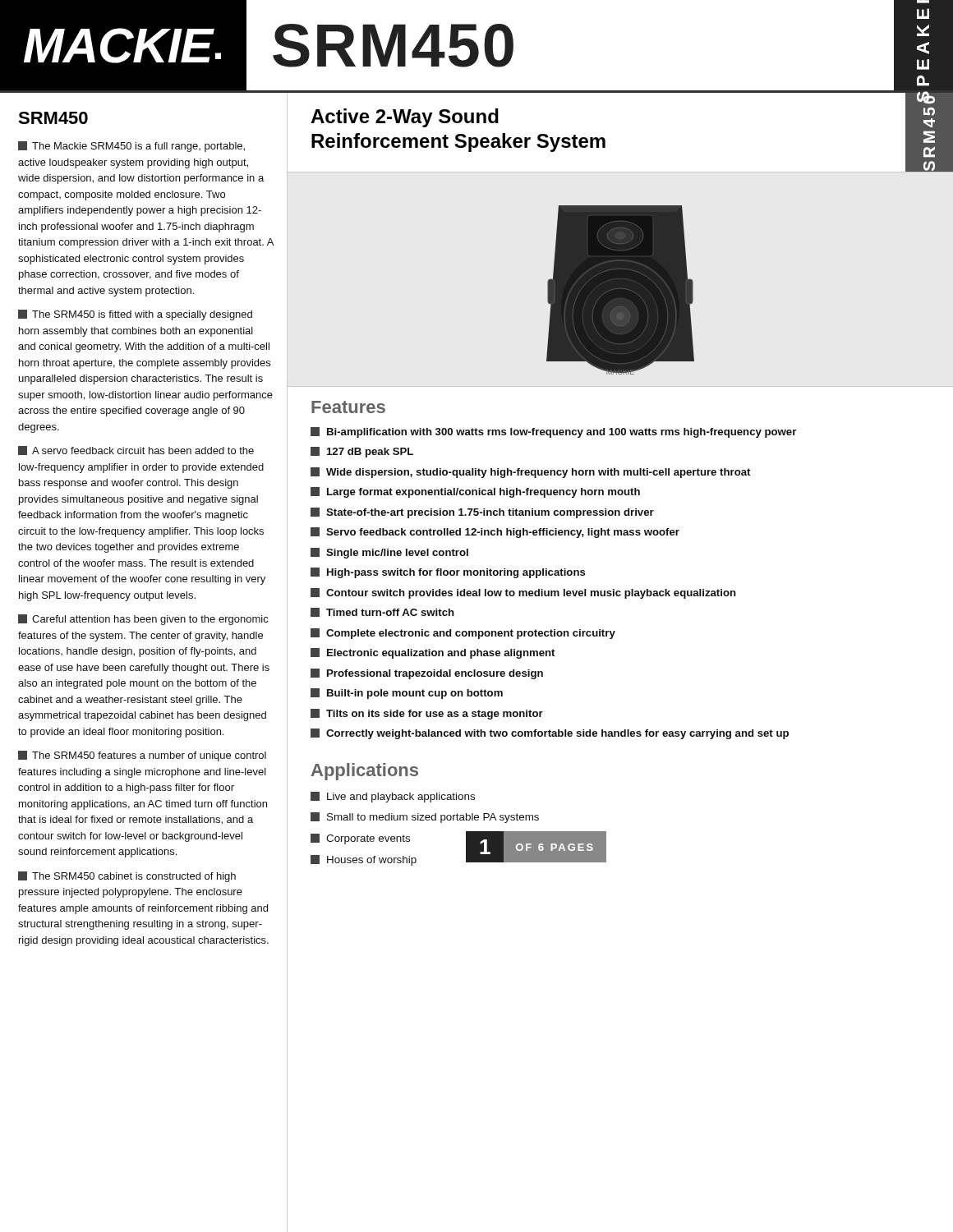953x1232 pixels.
Task: Locate the text "State-of-the-art precision 1.75-inch titanium compression driver"
Action: click(x=482, y=513)
